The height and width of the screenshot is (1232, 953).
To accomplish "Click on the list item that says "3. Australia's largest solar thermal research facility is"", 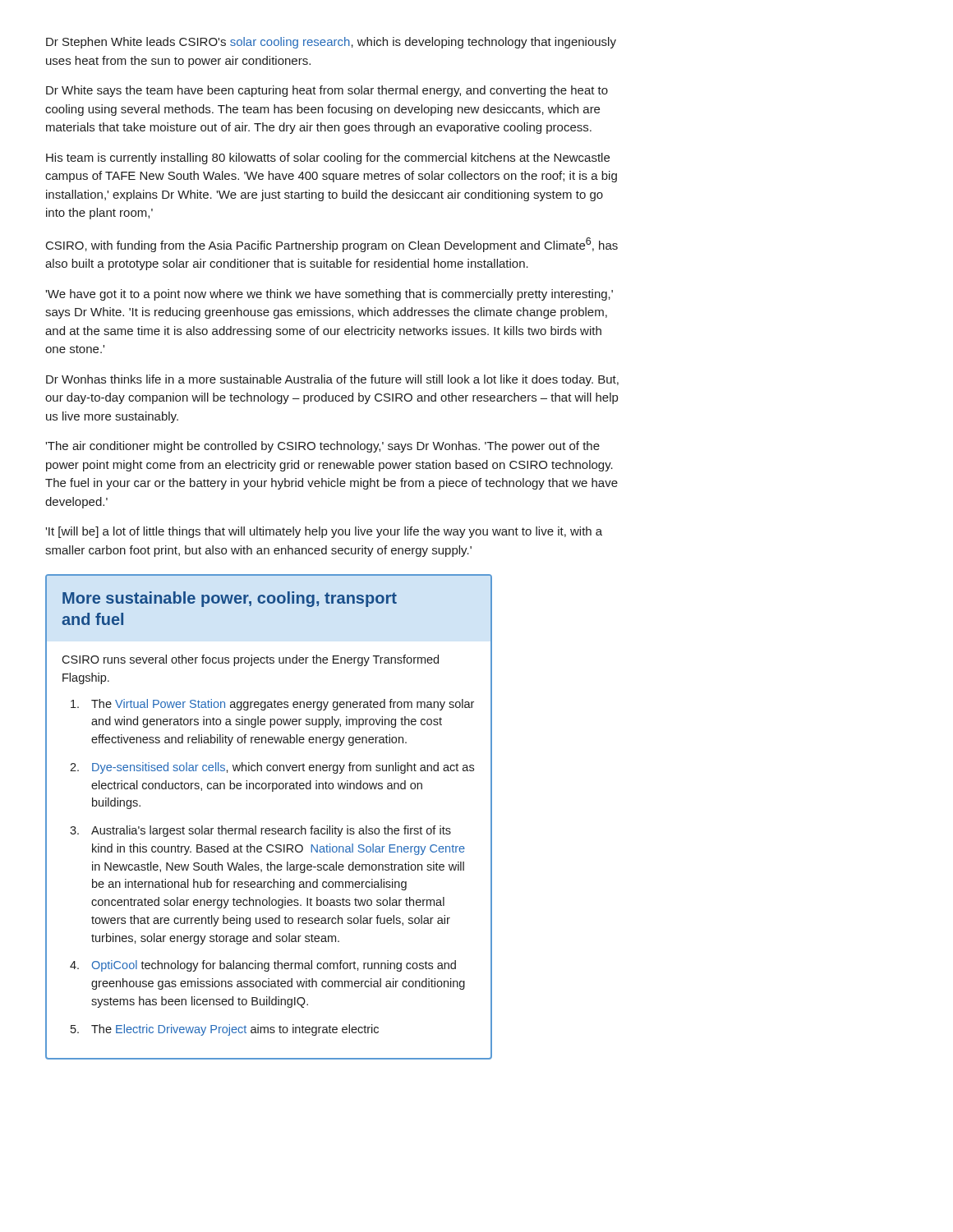I will coord(273,885).
